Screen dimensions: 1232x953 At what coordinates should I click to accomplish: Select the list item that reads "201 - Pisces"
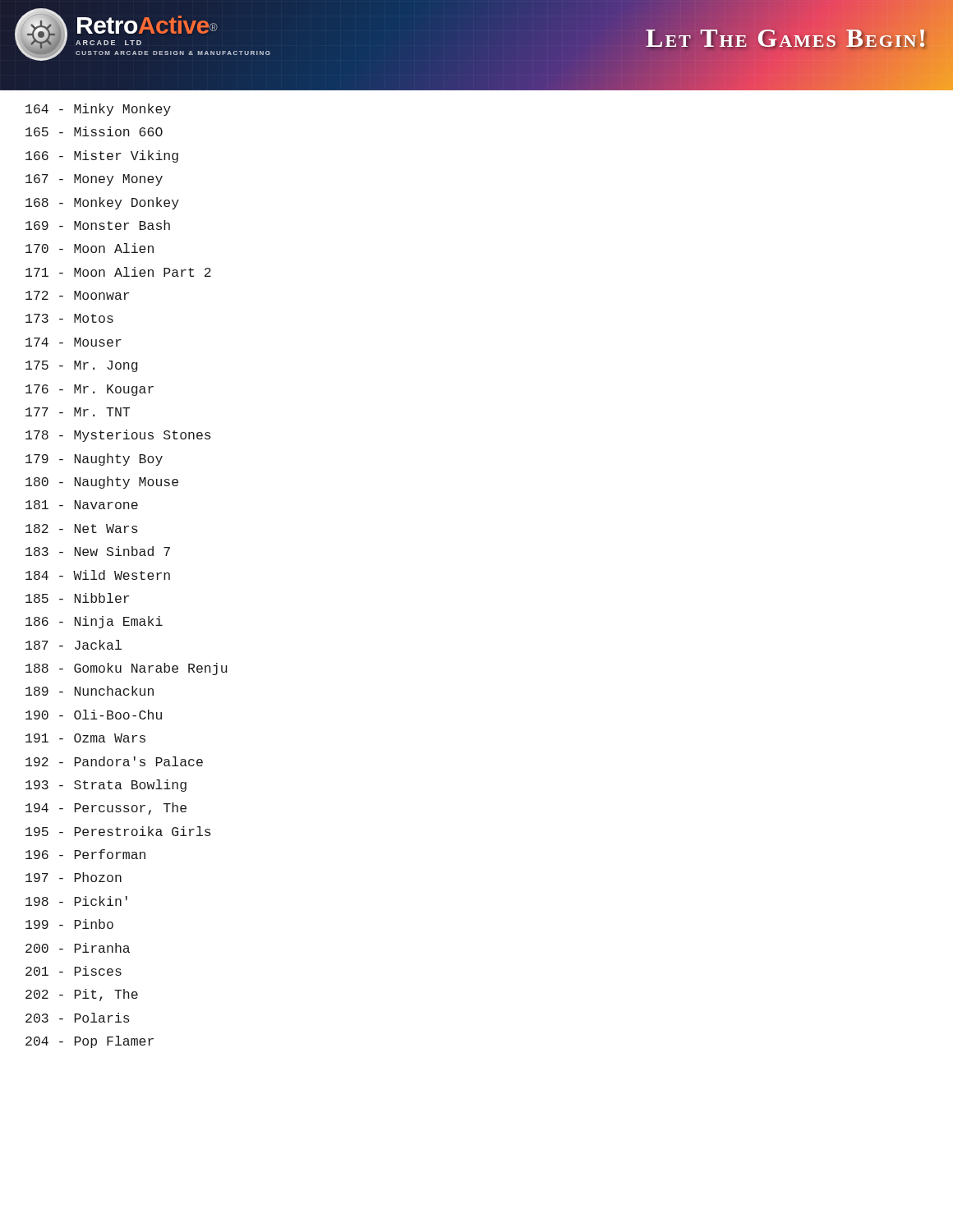click(x=73, y=972)
